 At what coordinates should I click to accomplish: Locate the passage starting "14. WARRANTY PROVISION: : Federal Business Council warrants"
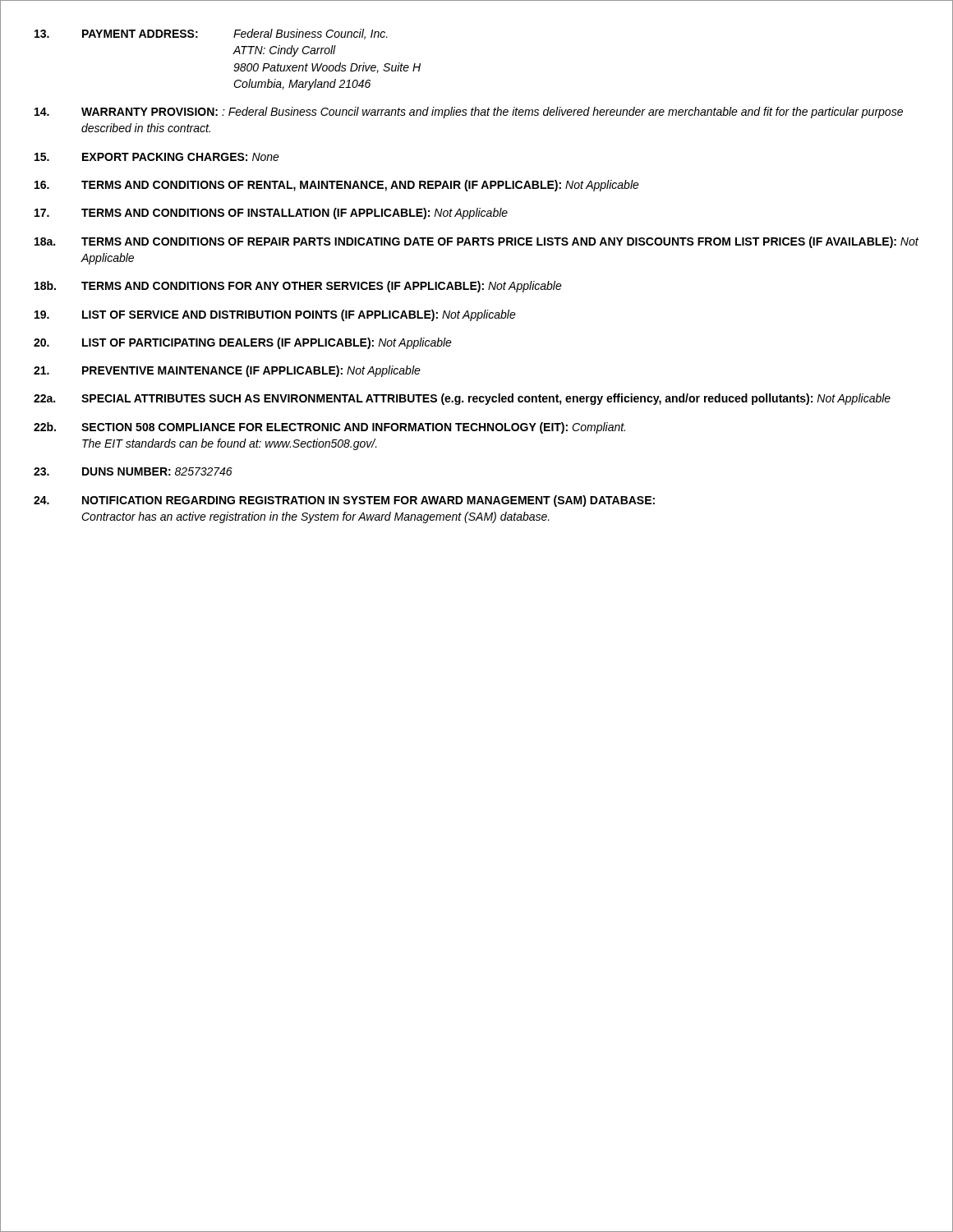point(476,120)
